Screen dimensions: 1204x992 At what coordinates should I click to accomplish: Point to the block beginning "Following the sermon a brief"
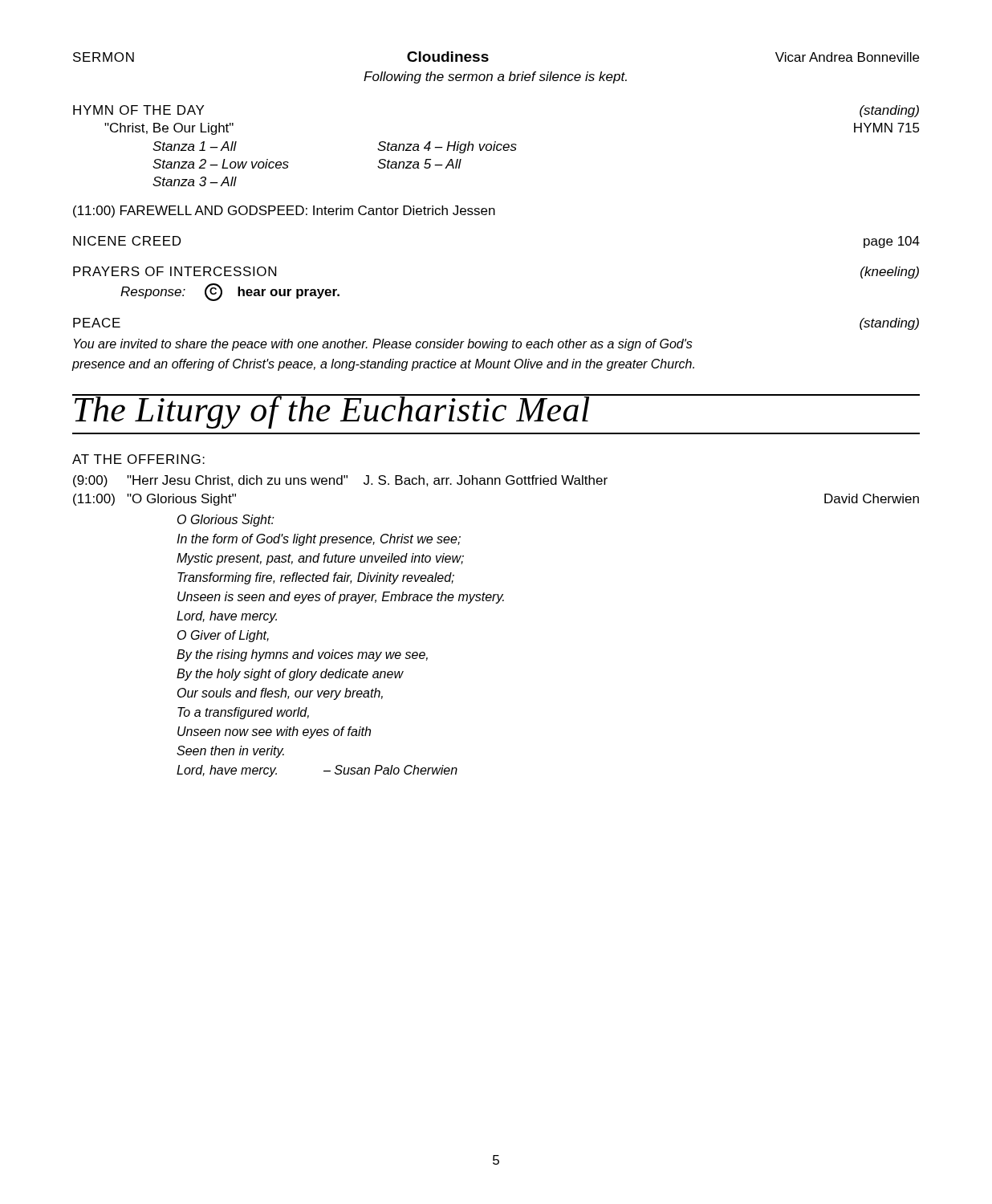496,77
